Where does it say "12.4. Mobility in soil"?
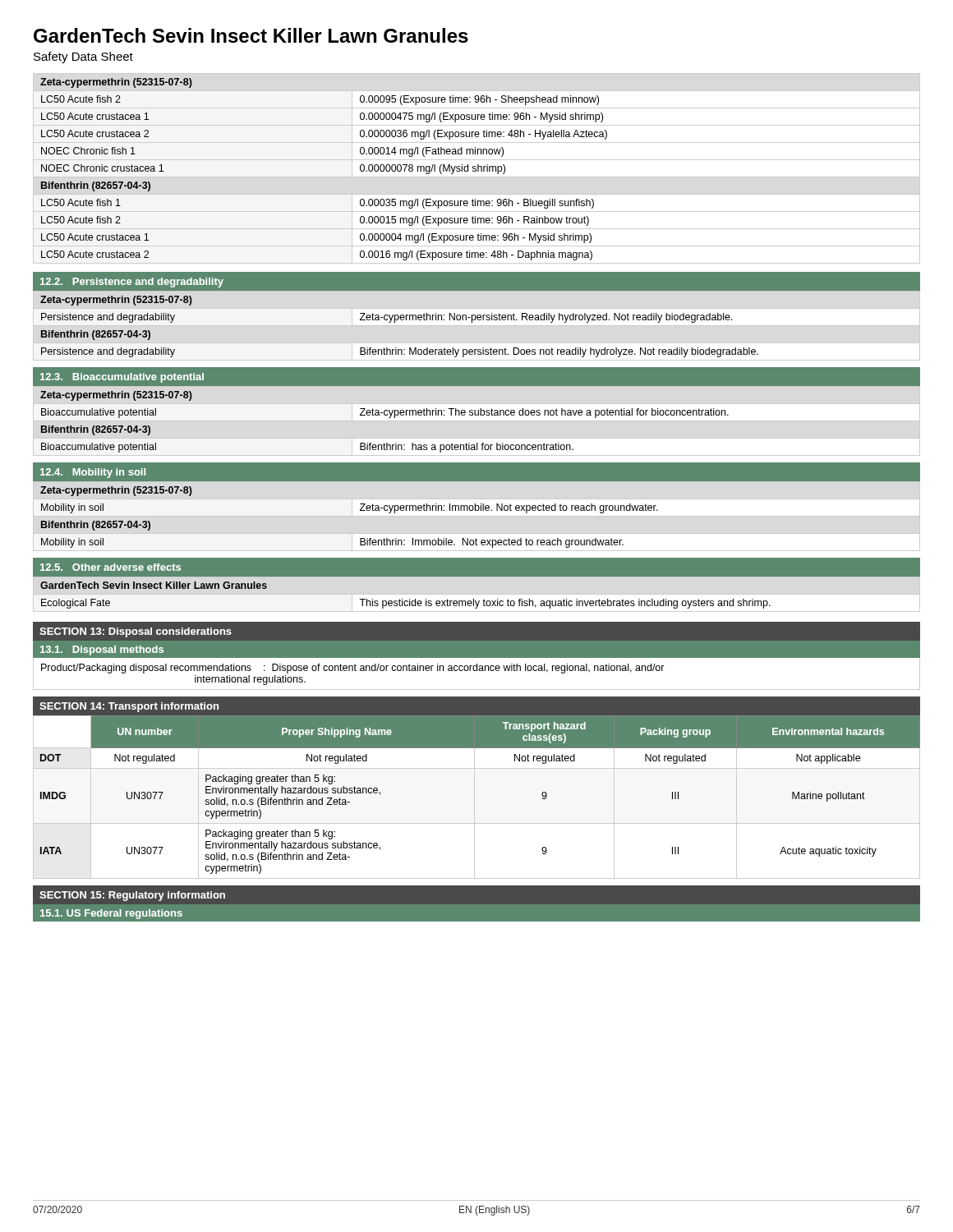The height and width of the screenshot is (1232, 953). pyautogui.click(x=93, y=472)
